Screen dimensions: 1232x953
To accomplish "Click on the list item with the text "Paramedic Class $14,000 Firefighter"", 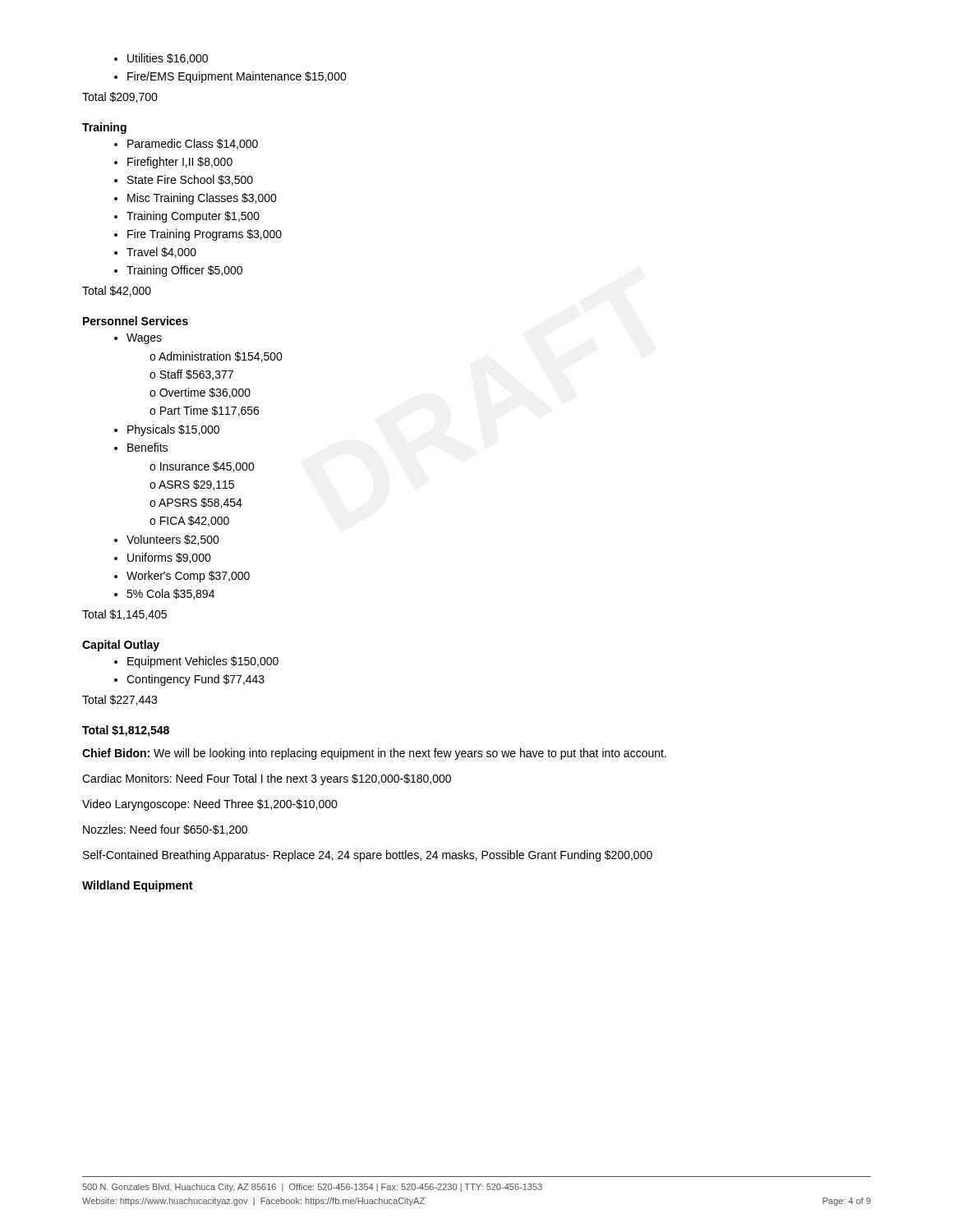I will click(186, 144).
